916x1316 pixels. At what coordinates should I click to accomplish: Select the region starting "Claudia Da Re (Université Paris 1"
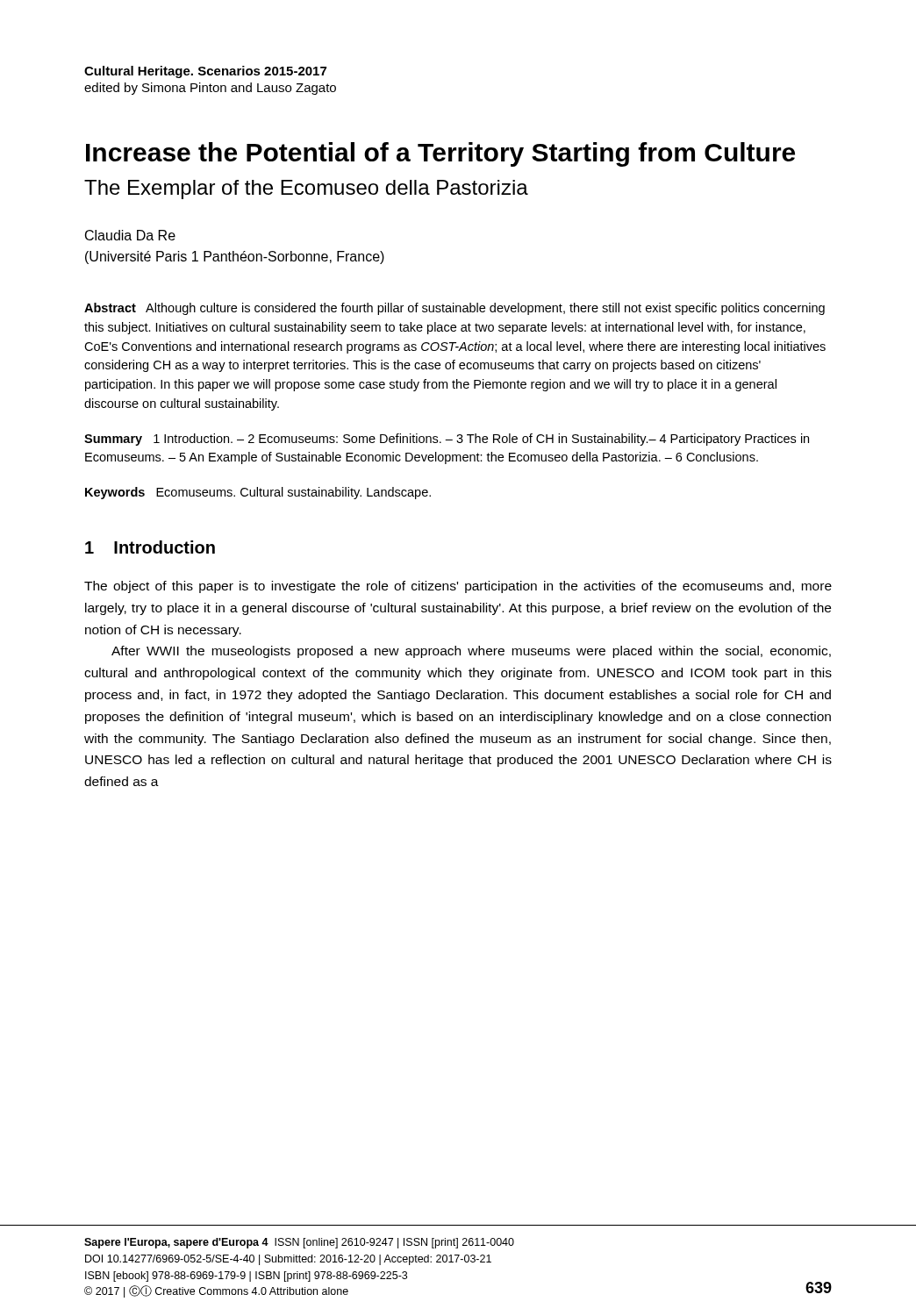pyautogui.click(x=234, y=246)
